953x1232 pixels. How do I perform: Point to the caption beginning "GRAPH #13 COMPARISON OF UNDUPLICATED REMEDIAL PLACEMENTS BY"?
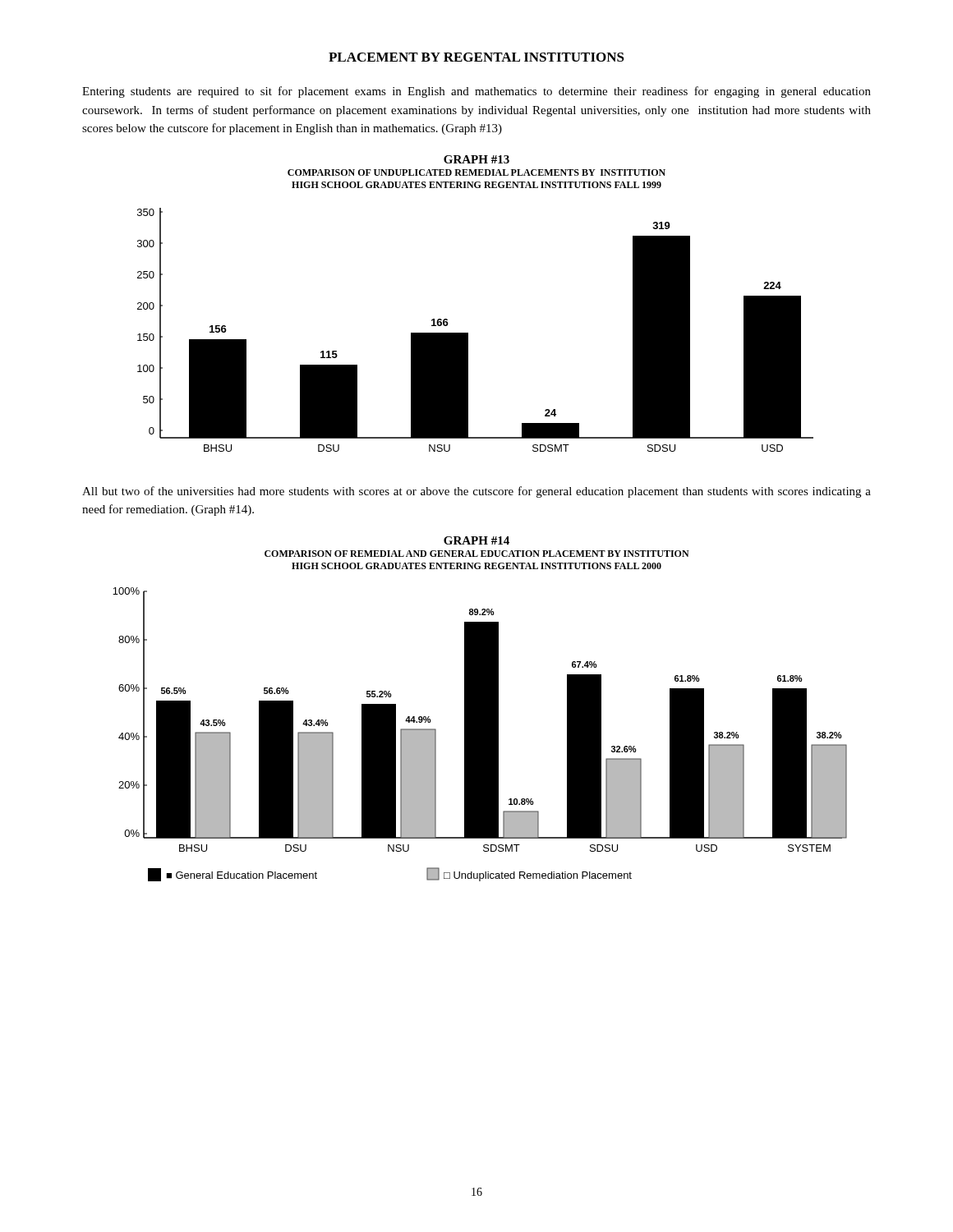476,172
